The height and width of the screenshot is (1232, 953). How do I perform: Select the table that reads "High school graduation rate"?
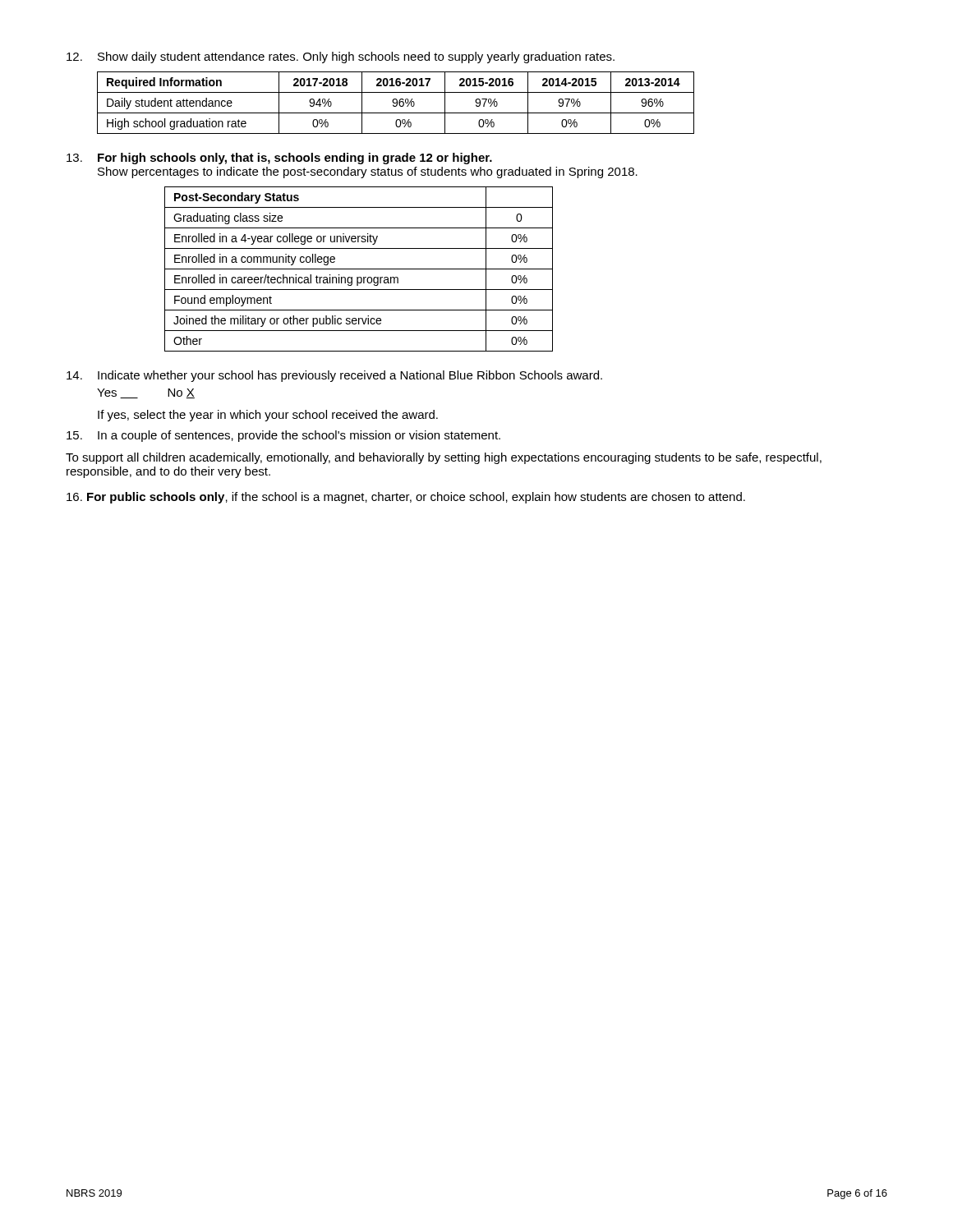point(492,103)
